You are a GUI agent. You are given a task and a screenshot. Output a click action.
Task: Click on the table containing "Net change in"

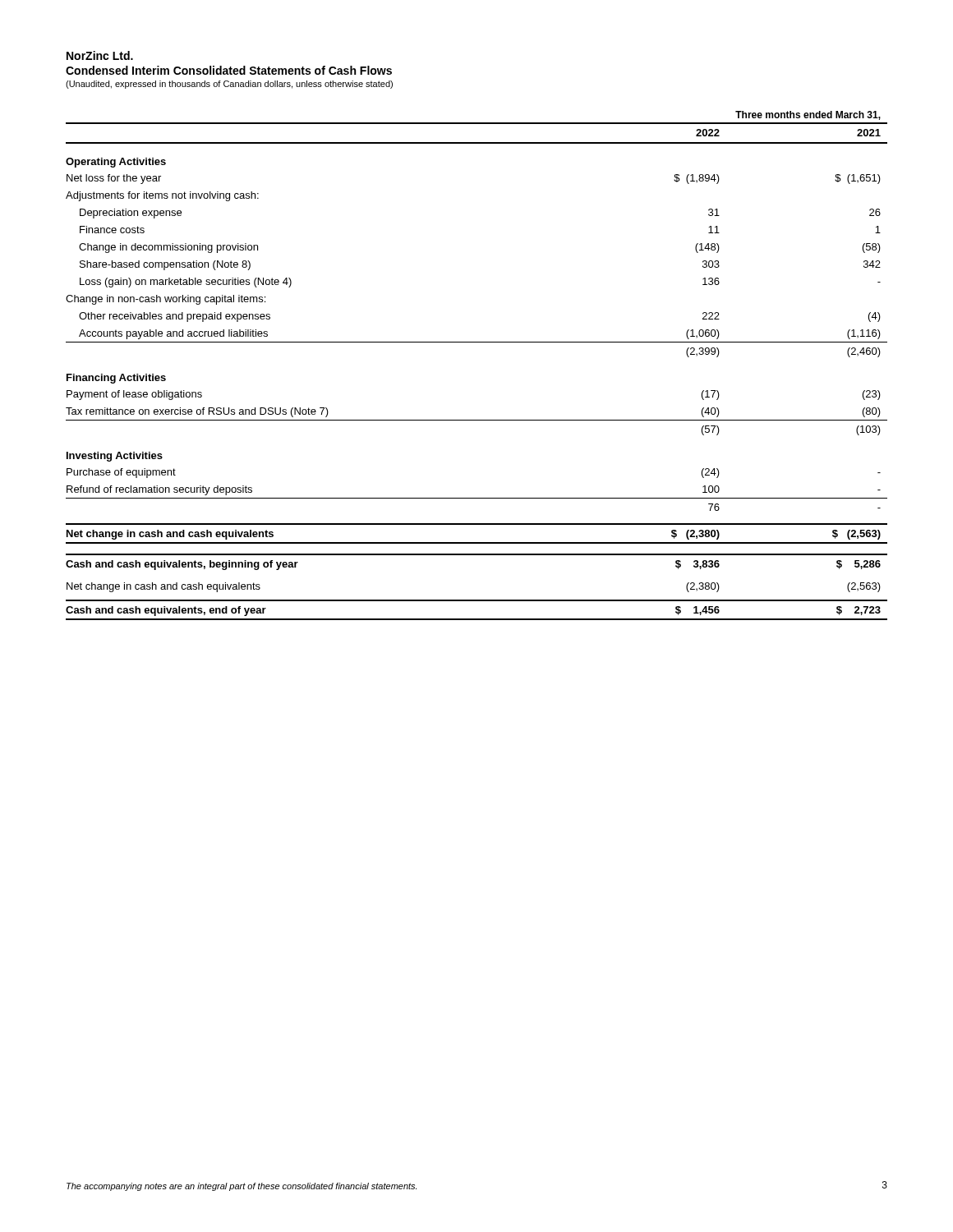[x=476, y=363]
